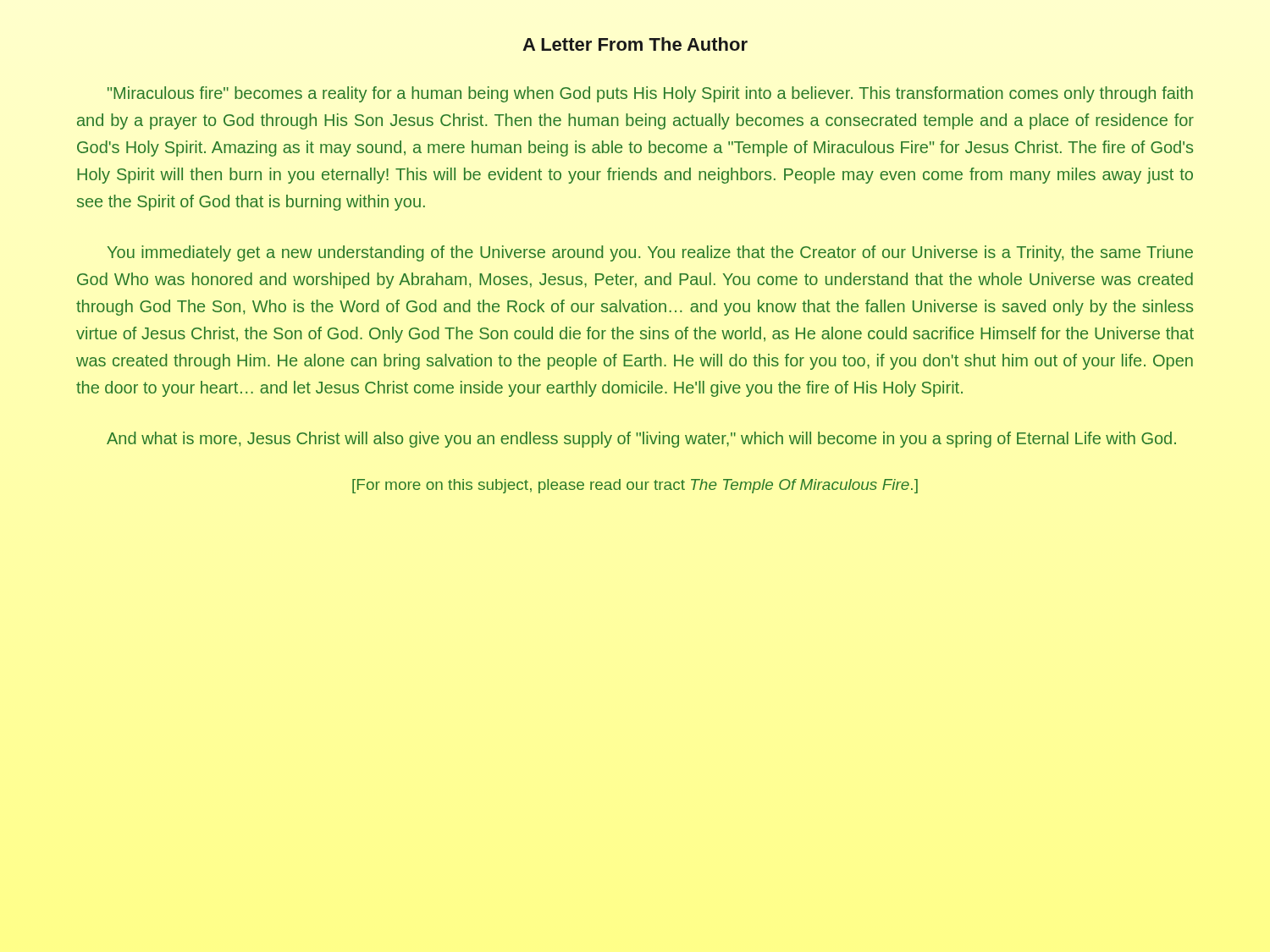Click the passage that begins ""Miraculous fire" becomes a reality"
The height and width of the screenshot is (952, 1270).
point(635,147)
